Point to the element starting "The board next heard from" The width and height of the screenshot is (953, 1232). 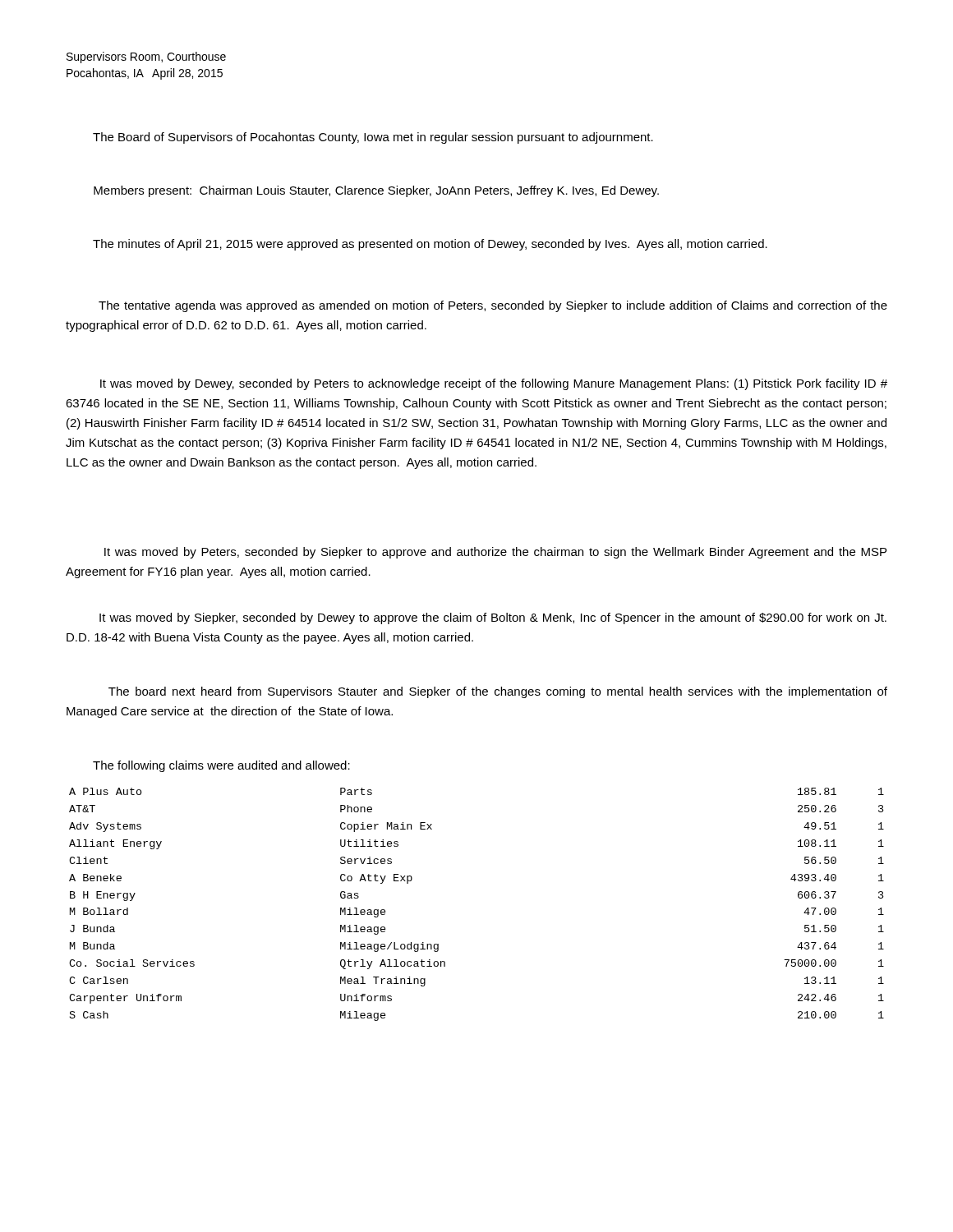pos(476,701)
